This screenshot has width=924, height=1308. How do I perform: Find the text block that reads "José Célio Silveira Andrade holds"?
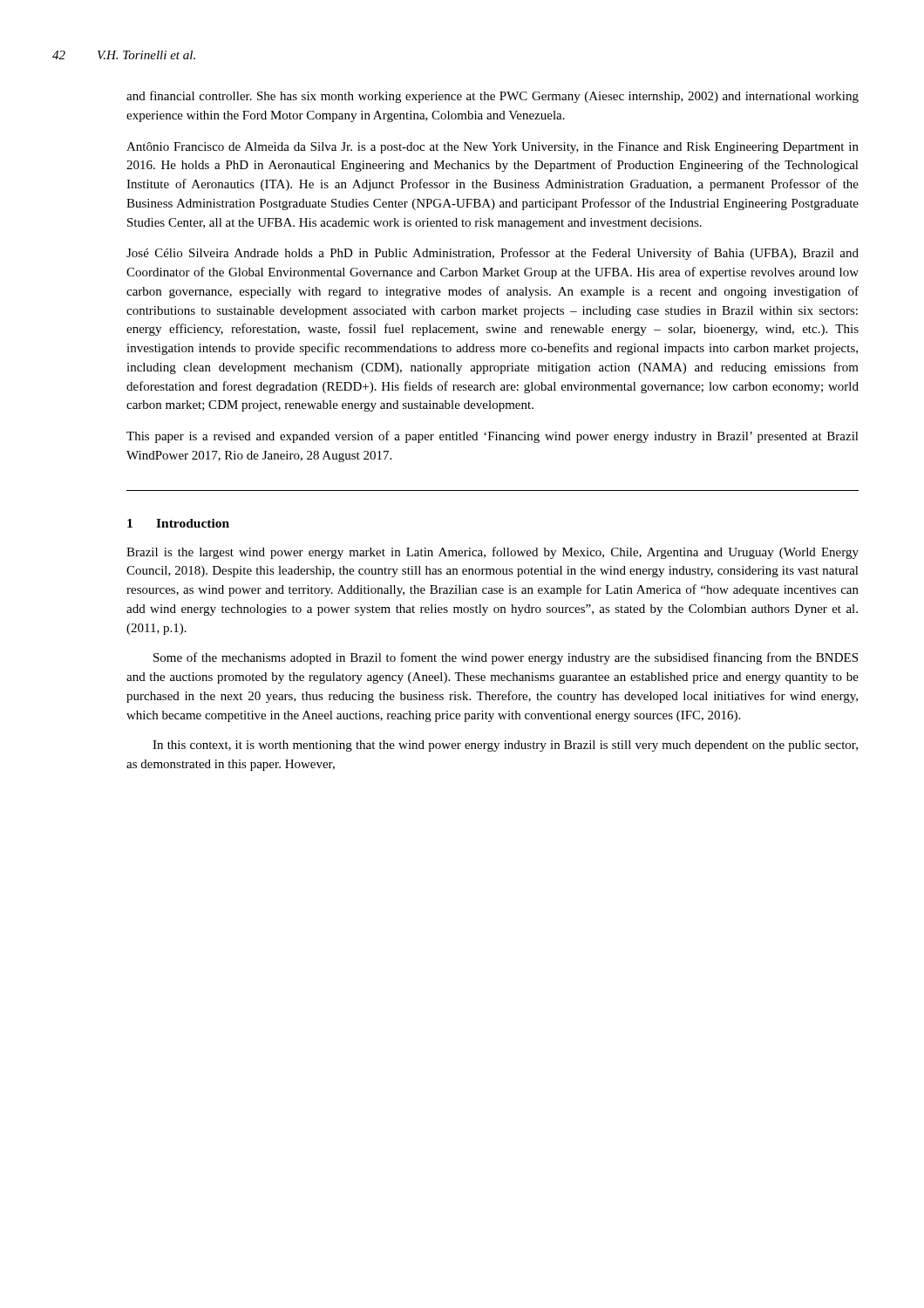[x=492, y=329]
